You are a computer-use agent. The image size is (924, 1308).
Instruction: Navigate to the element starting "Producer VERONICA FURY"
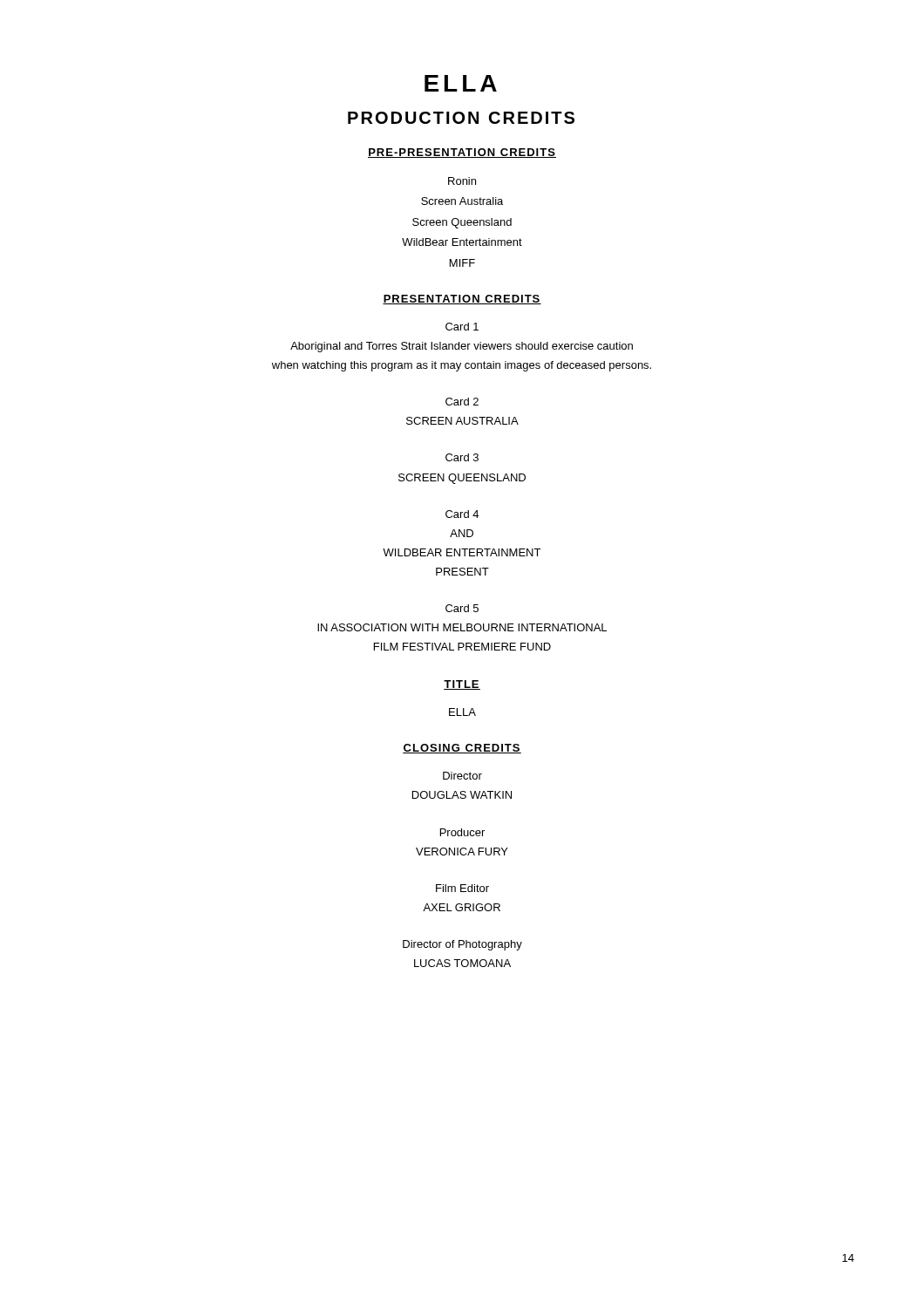coord(462,842)
